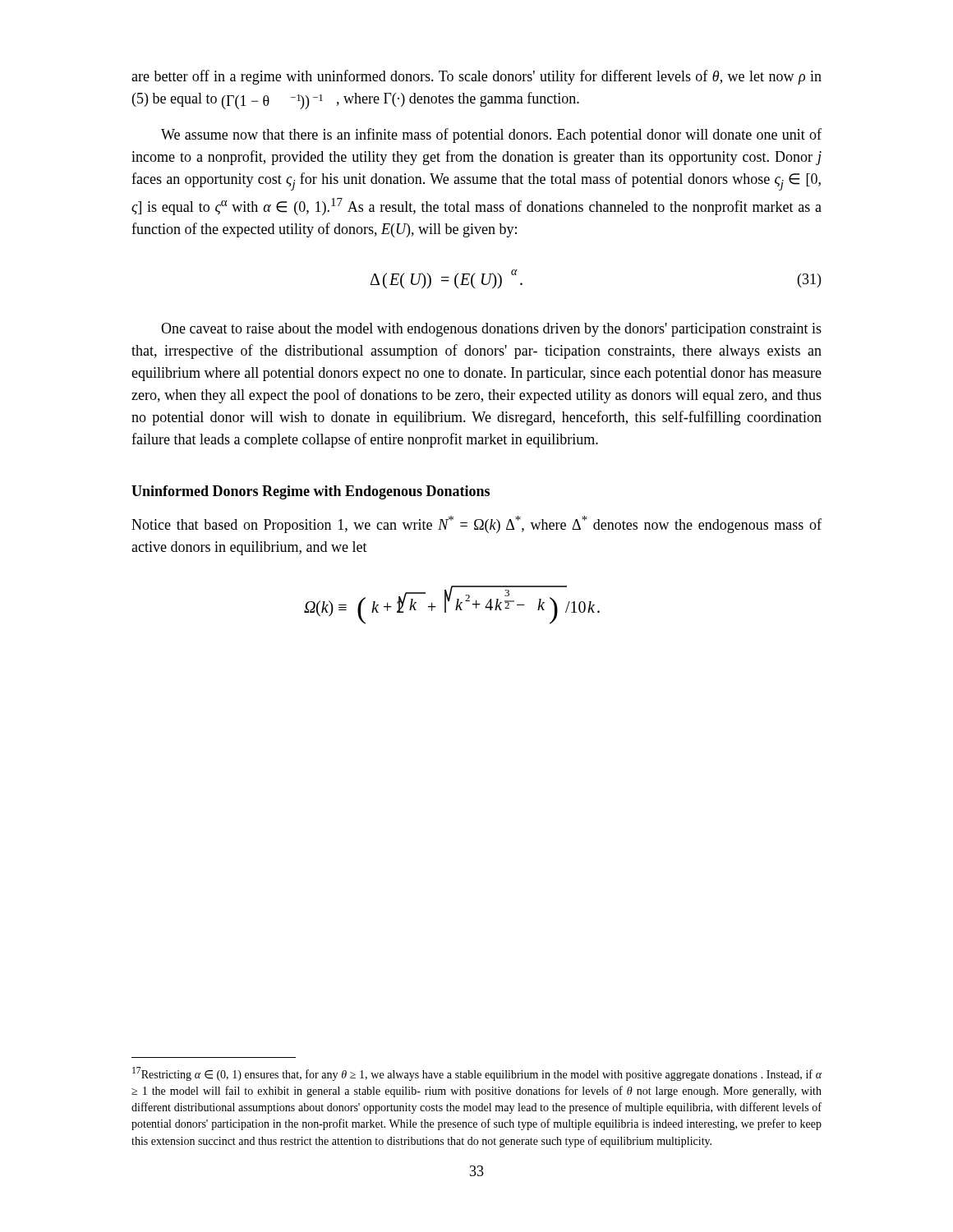Click on the text block containing "are better off in"
The image size is (953, 1232).
(x=476, y=90)
